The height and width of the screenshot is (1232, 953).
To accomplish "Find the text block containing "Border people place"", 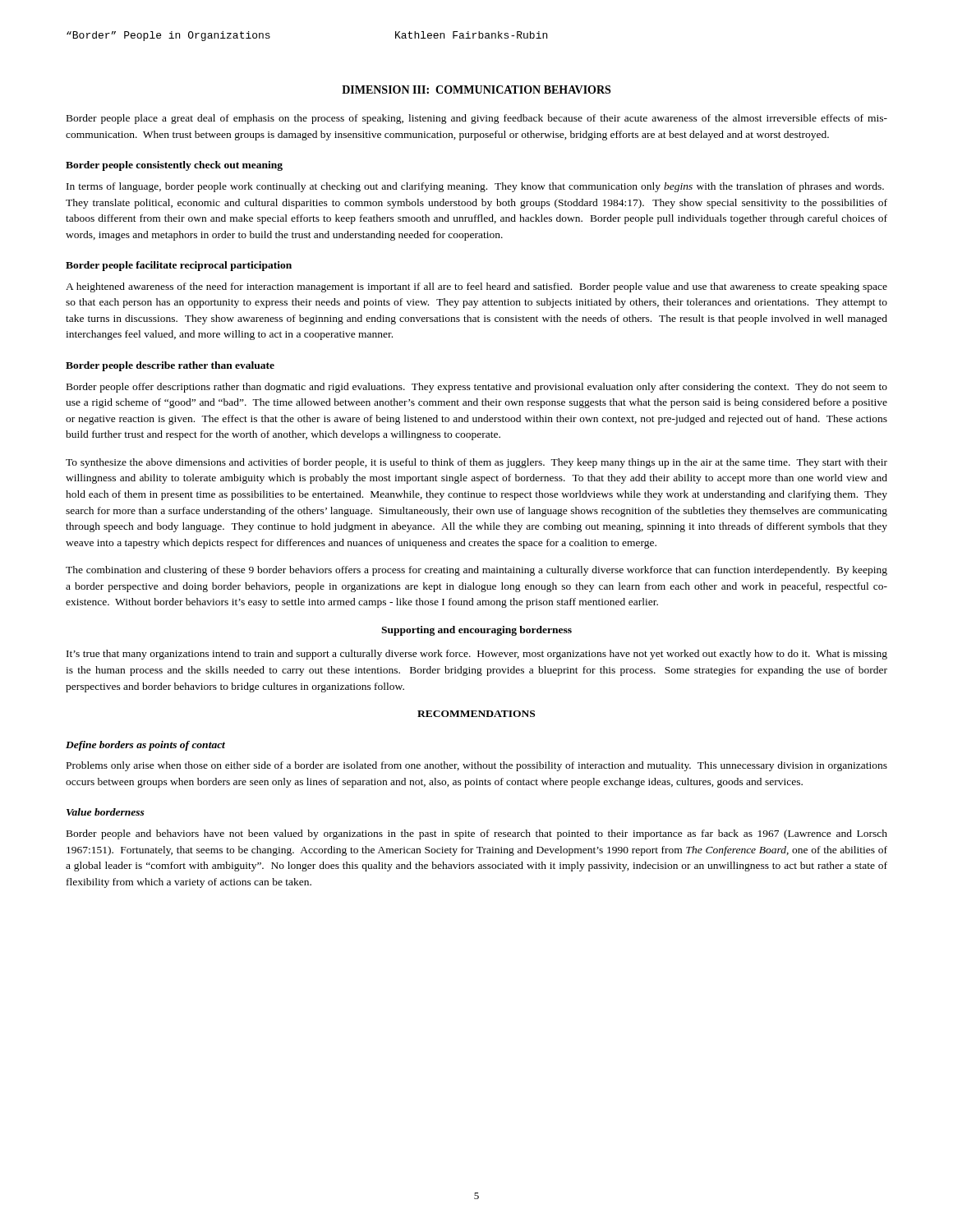I will pyautogui.click(x=476, y=126).
